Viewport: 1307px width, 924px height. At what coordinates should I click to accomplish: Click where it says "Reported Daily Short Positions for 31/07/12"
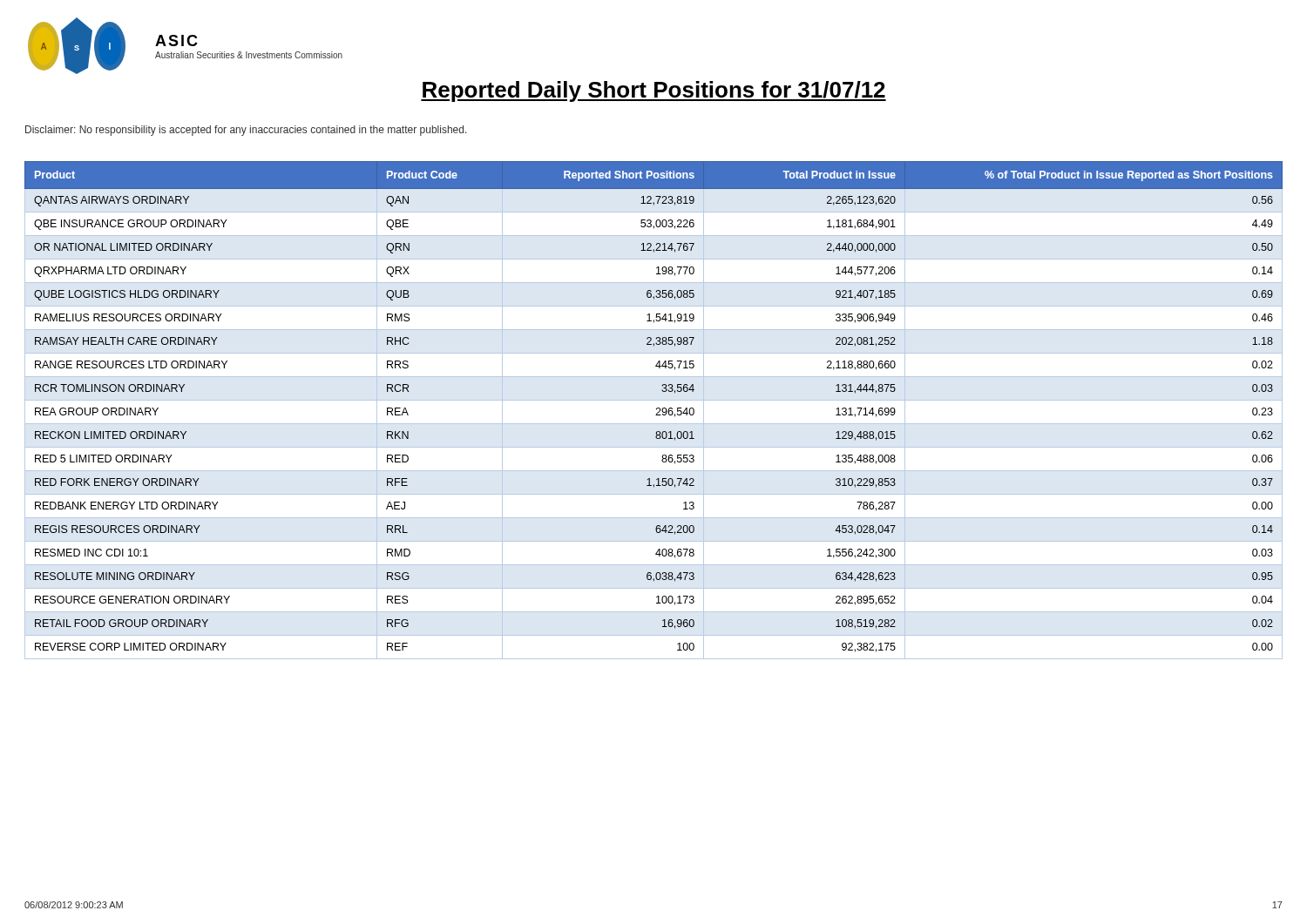654,90
